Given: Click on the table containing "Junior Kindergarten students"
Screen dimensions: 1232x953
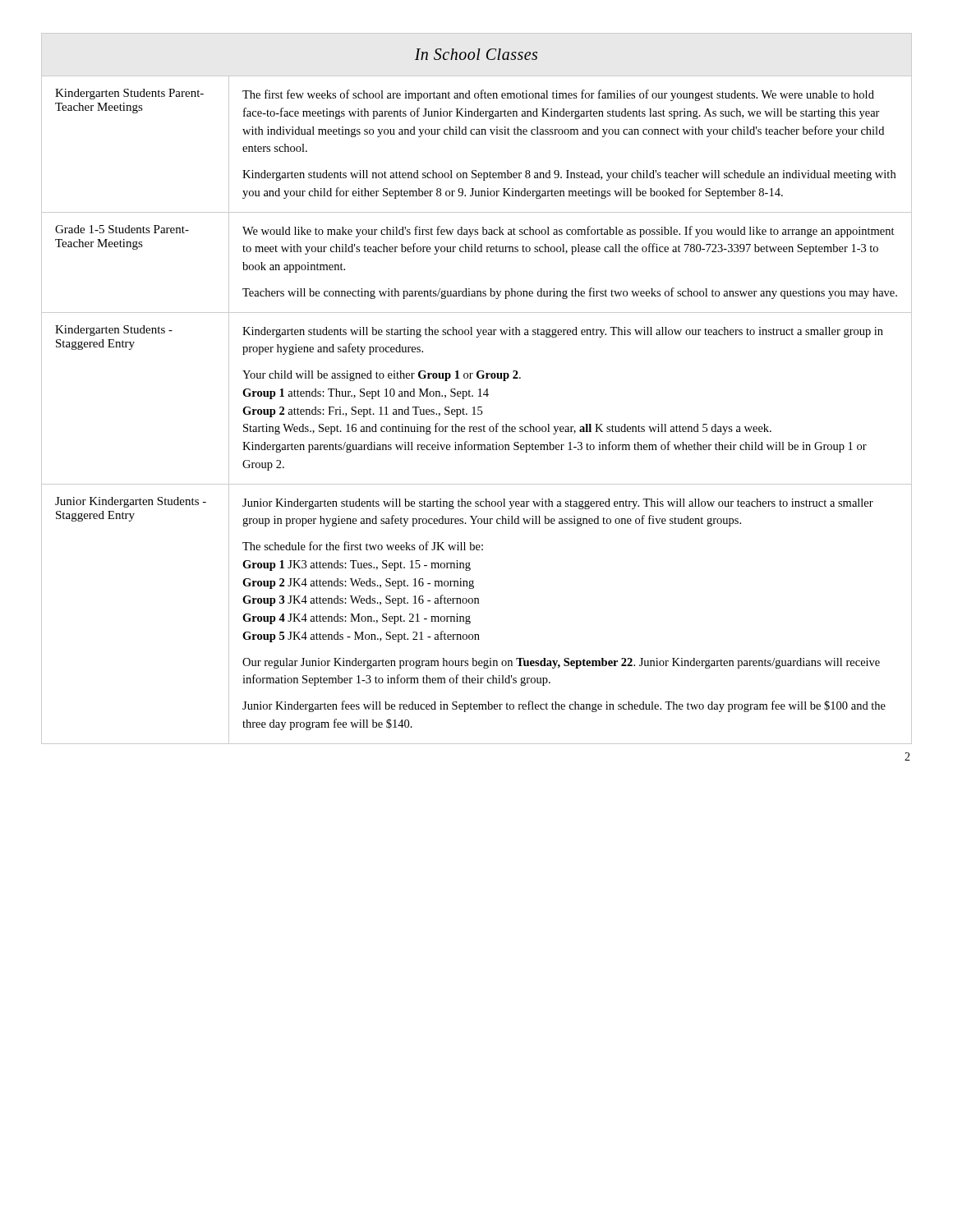Looking at the screenshot, I should point(476,388).
